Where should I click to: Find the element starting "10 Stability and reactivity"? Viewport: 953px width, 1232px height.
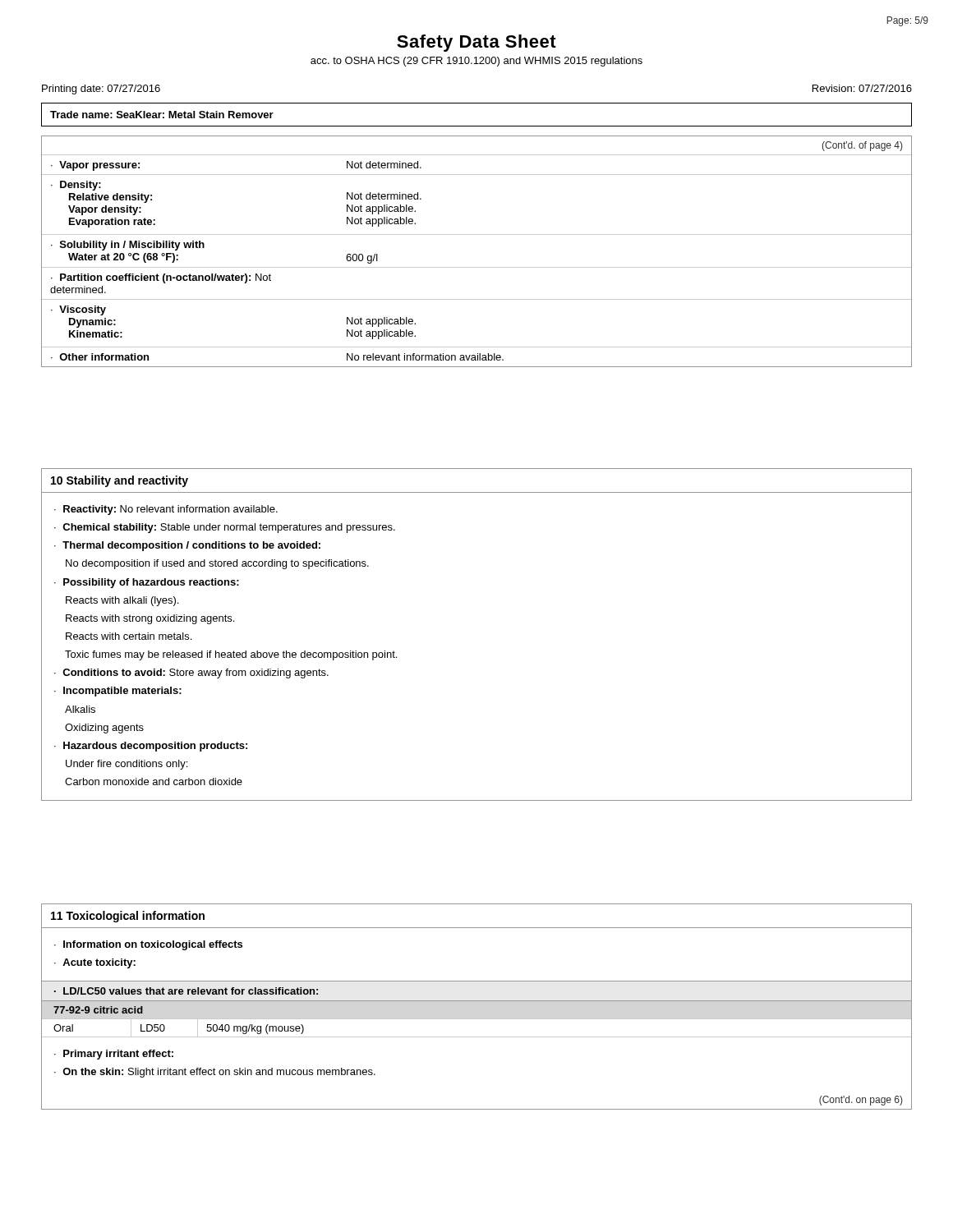tap(119, 480)
